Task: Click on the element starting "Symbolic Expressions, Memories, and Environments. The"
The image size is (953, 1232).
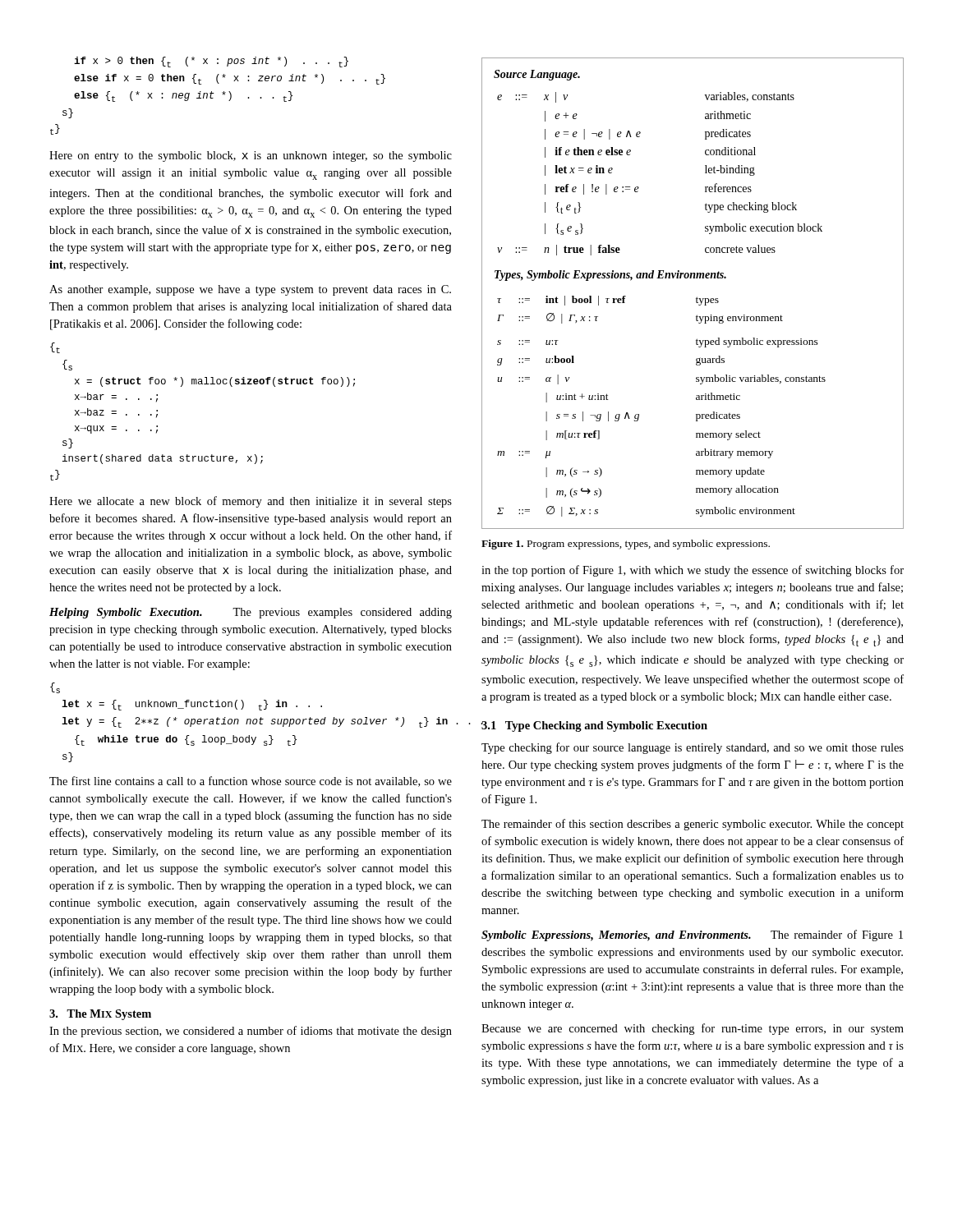Action: [693, 970]
